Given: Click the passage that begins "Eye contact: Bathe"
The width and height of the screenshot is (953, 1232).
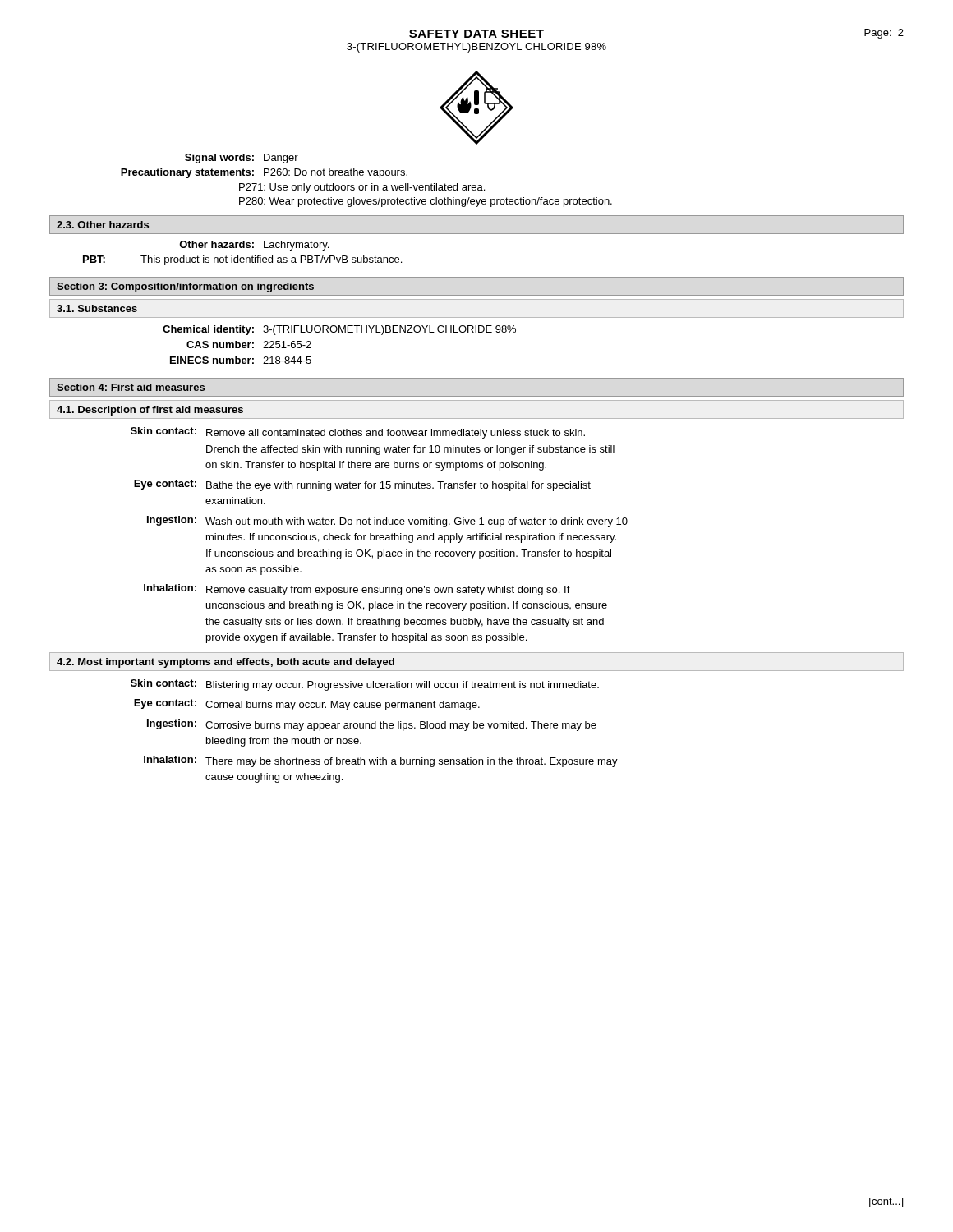Looking at the screenshot, I should (485, 493).
